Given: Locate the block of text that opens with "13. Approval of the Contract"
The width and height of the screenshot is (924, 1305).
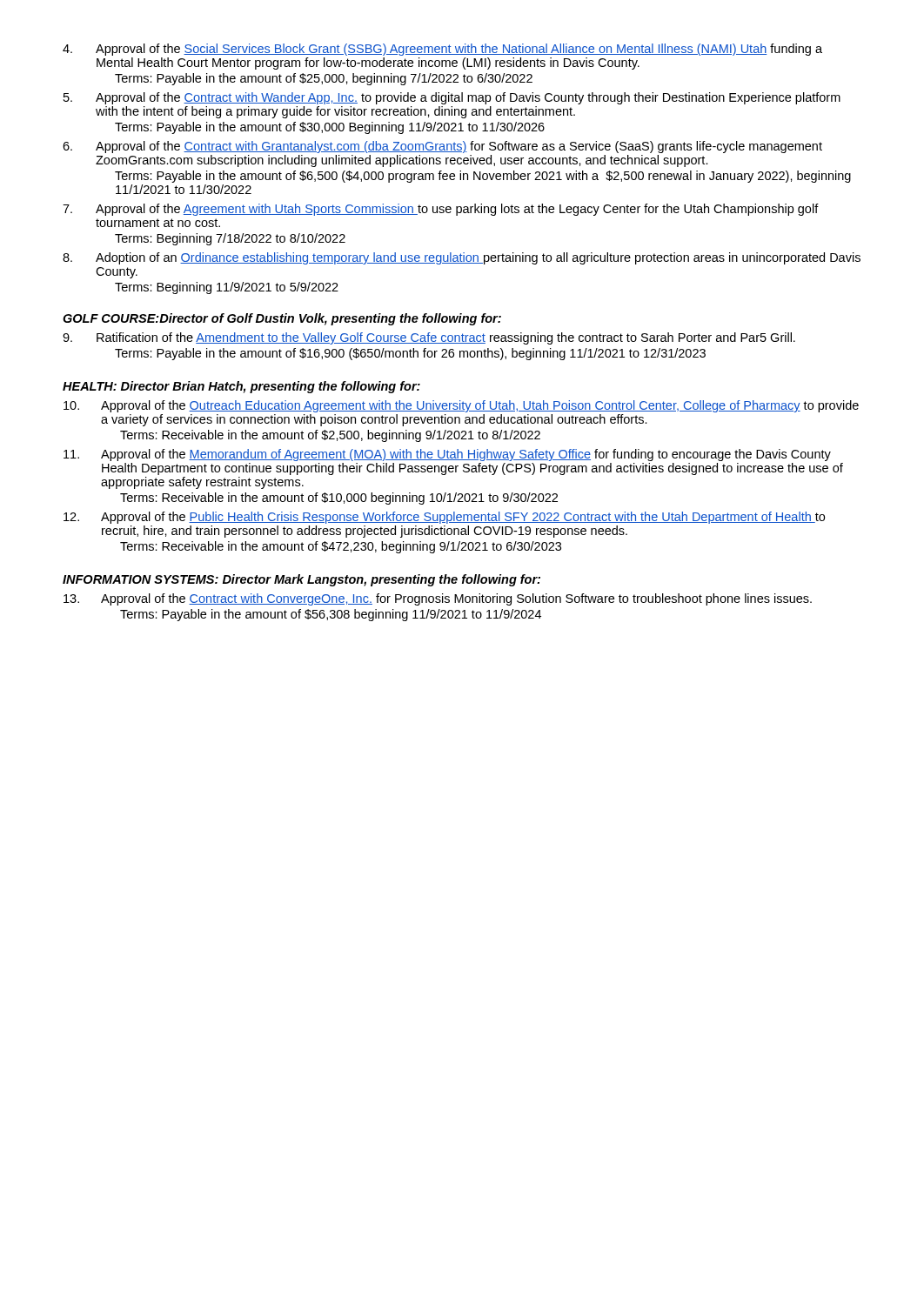Looking at the screenshot, I should point(462,599).
